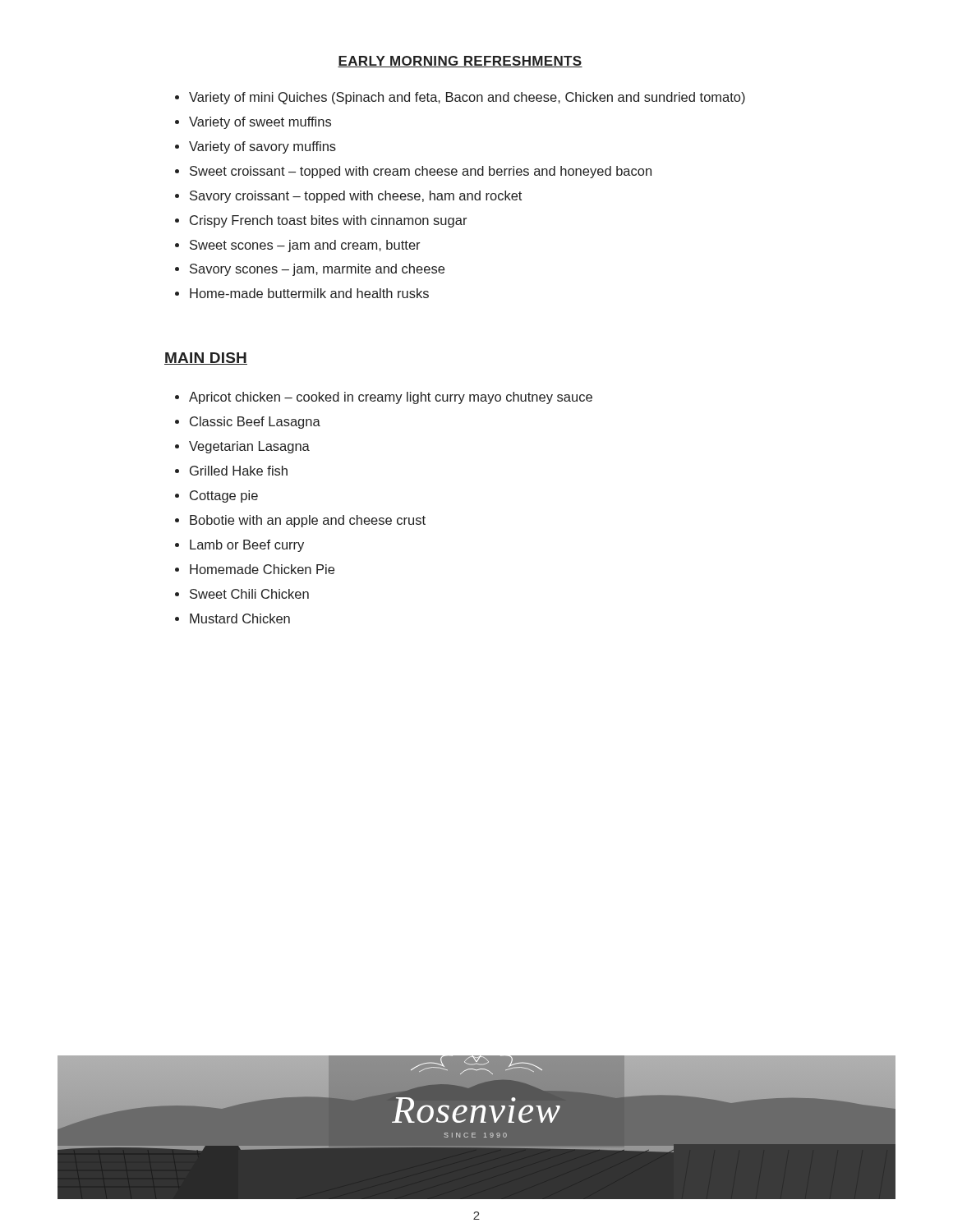This screenshot has width=953, height=1232.
Task: Select the passage starting "Vegetarian Lasagna"
Action: (249, 446)
